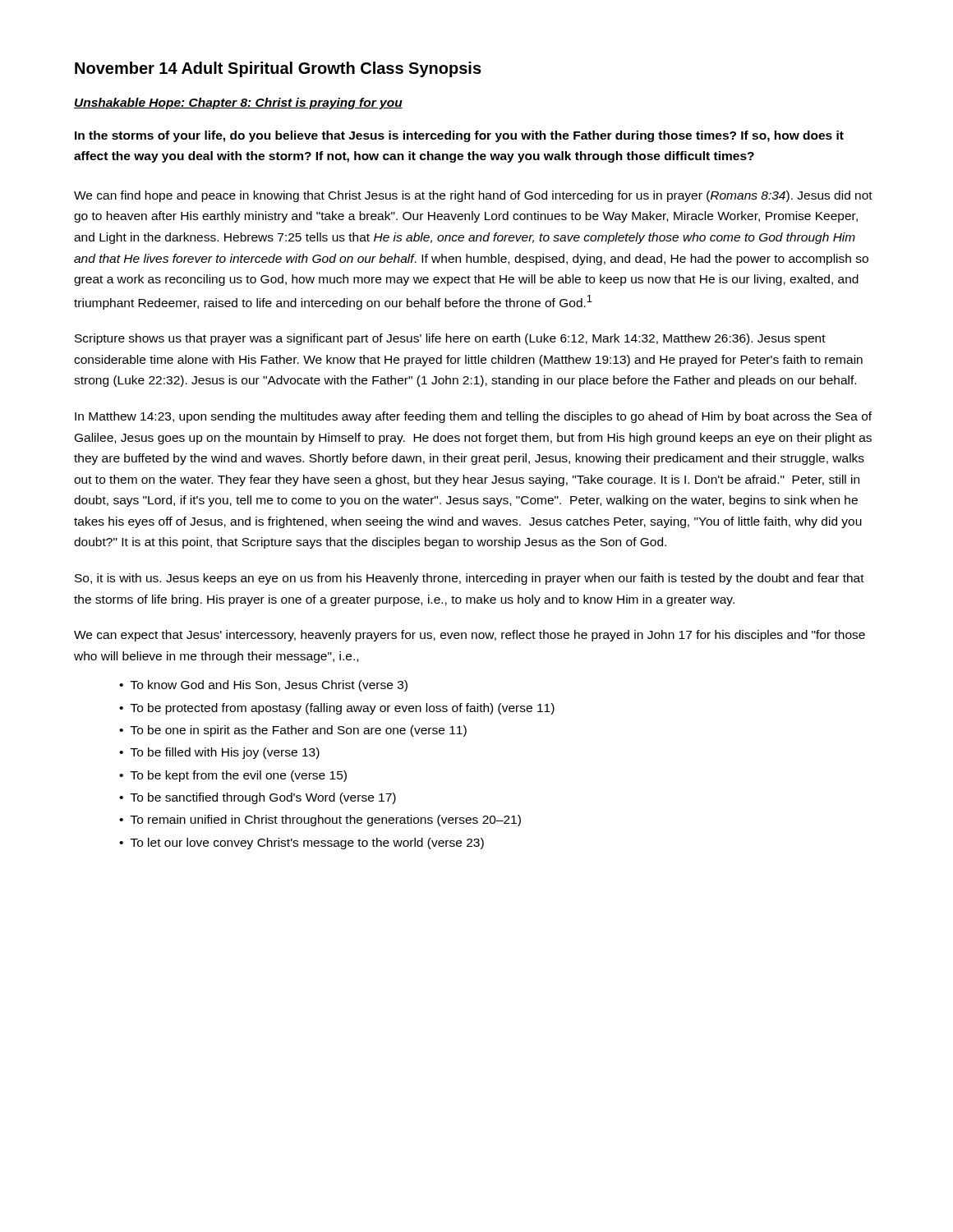This screenshot has height=1232, width=953.
Task: Click on the text starting "Scripture shows us that"
Action: point(469,359)
